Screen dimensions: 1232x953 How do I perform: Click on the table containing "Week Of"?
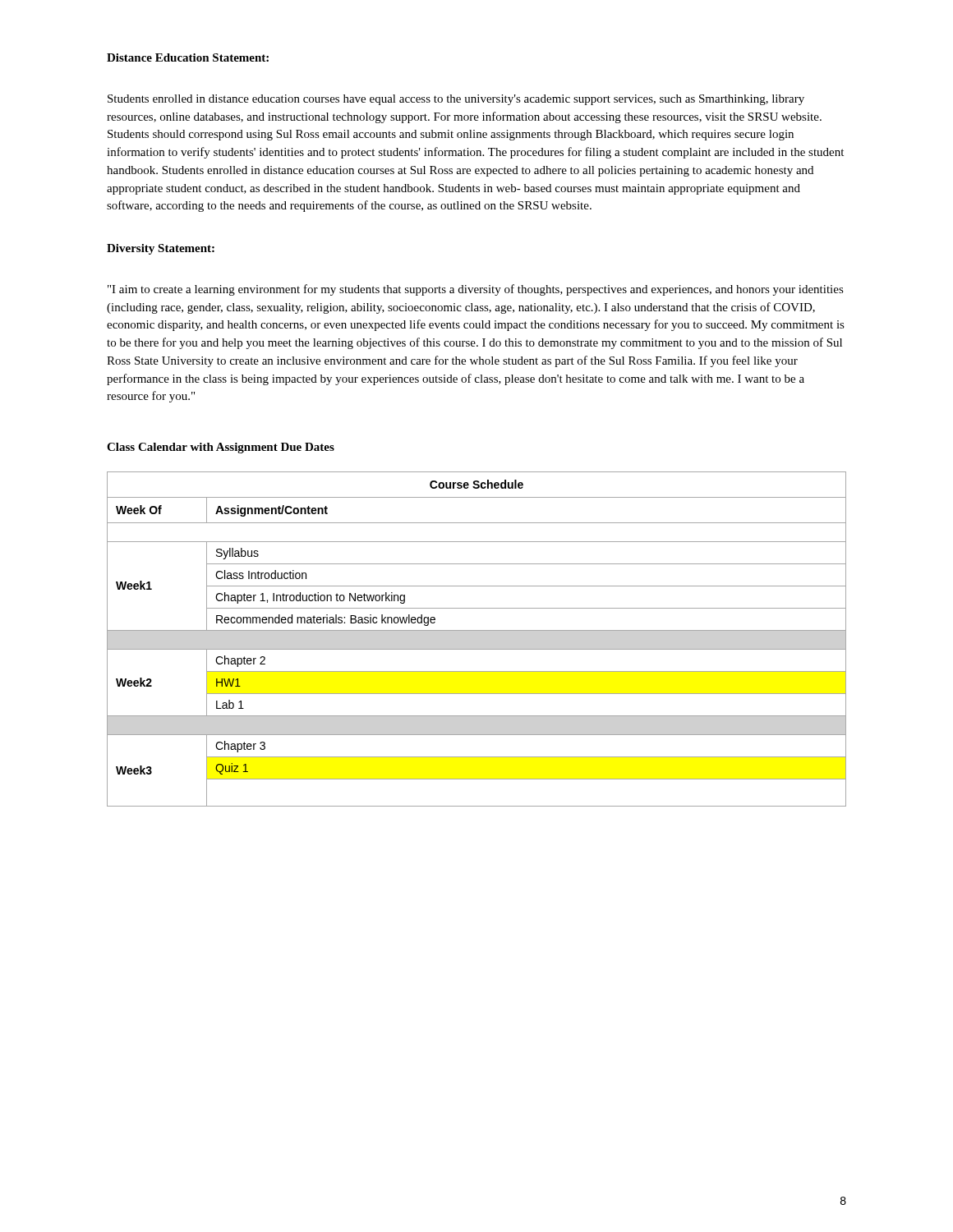click(476, 639)
